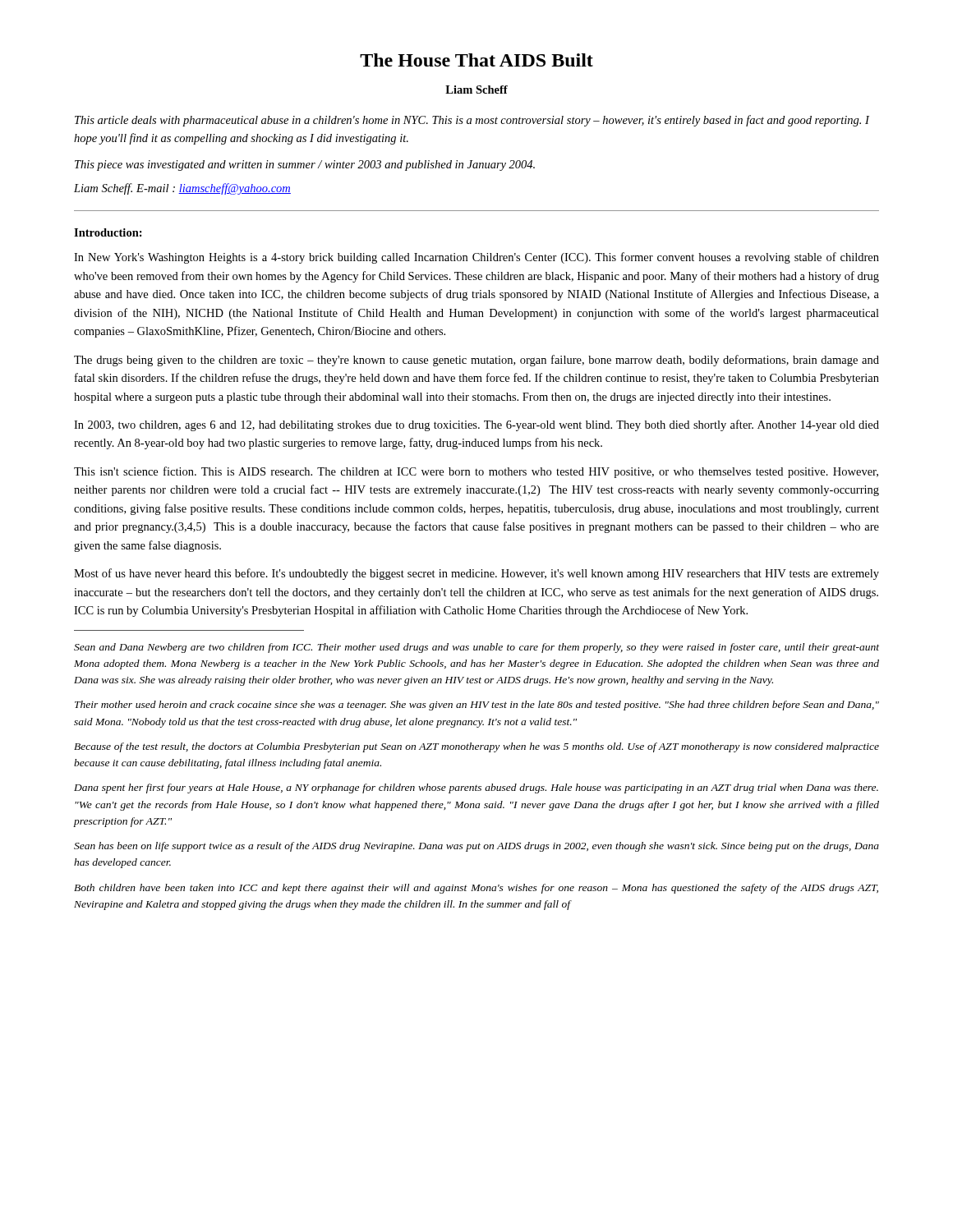Click the passage that begins "Most of us have never heard"

476,592
